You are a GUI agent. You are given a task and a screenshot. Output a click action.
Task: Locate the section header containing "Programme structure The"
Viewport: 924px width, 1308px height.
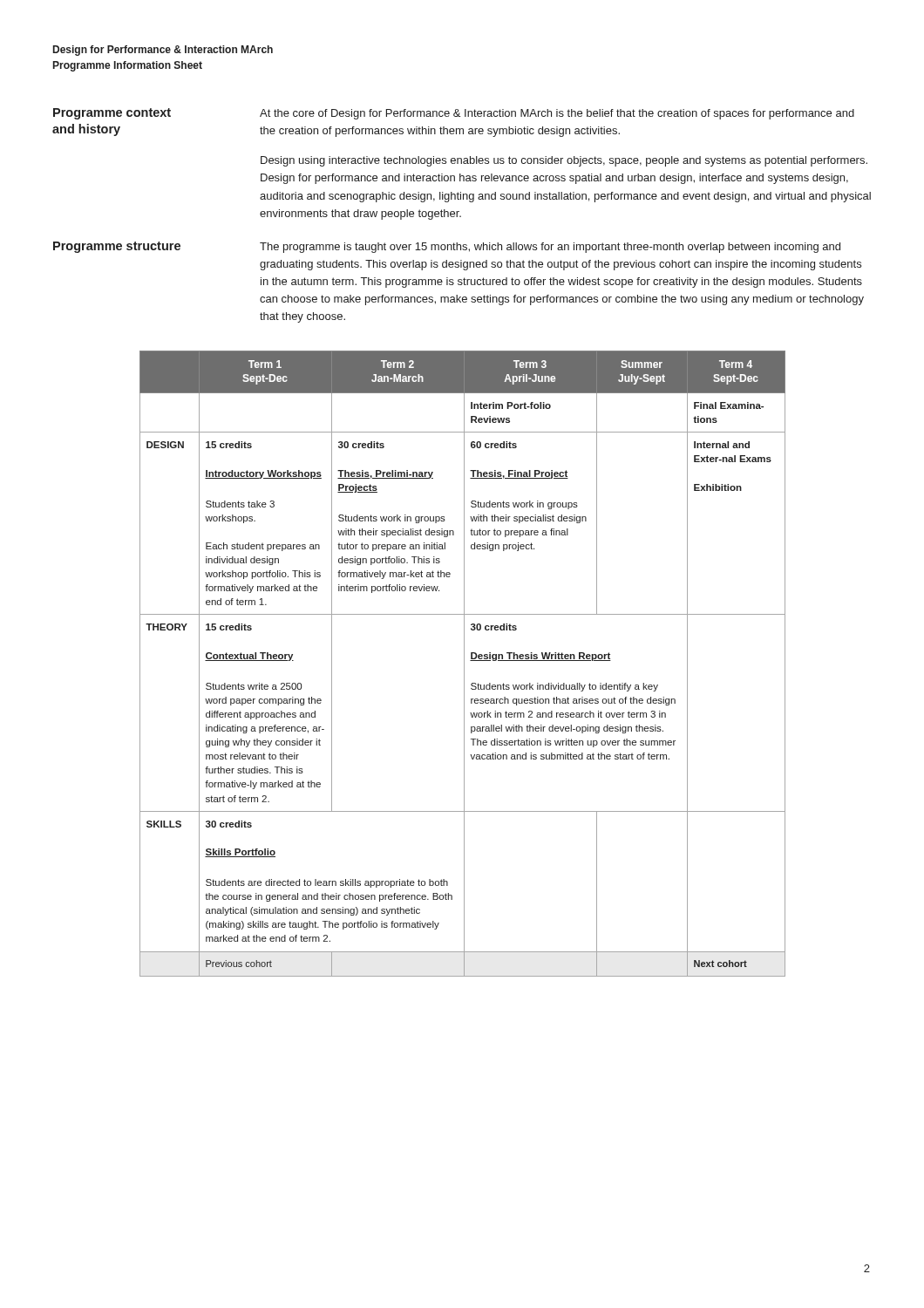(x=462, y=282)
